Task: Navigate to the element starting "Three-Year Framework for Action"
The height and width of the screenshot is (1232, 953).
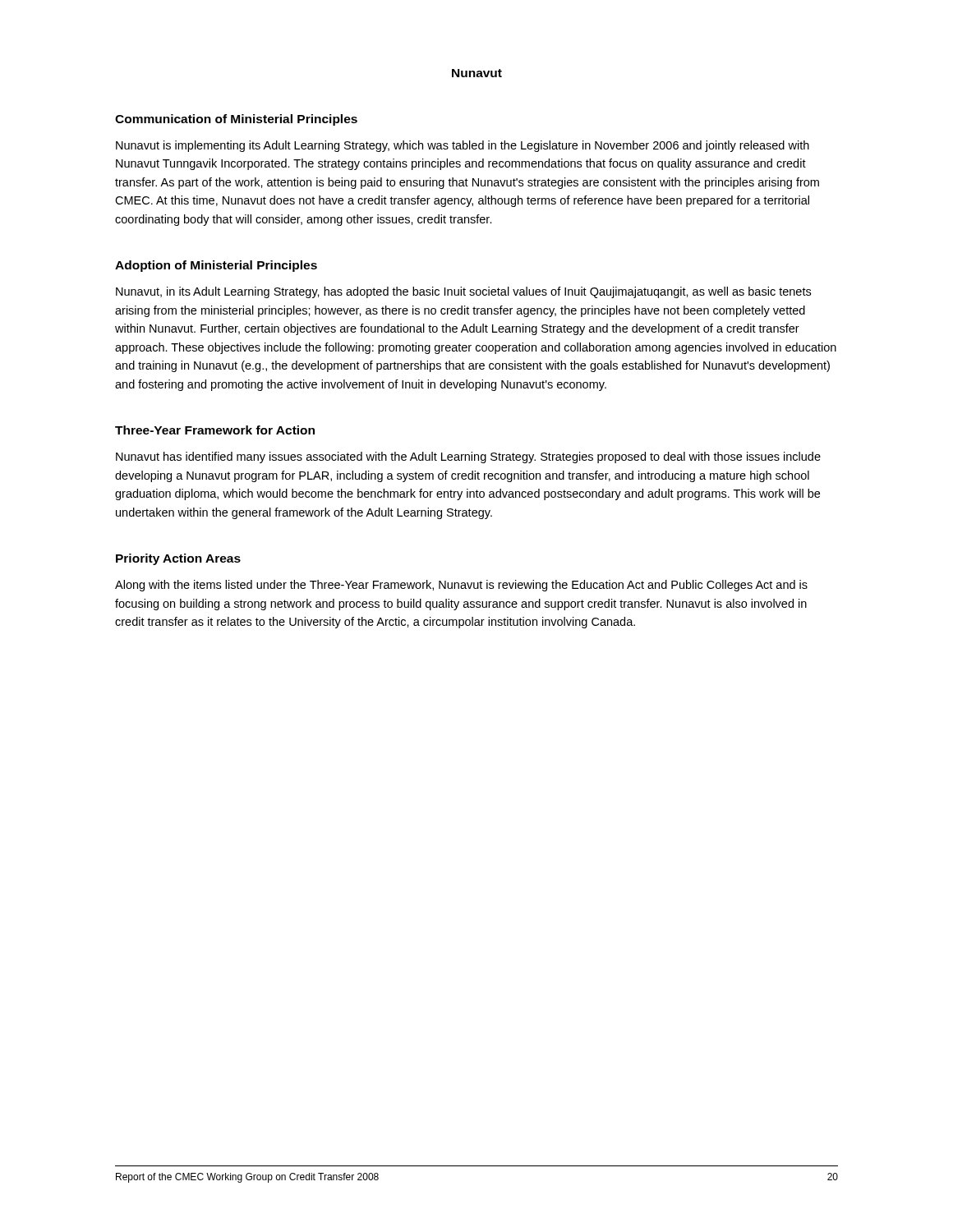Action: pyautogui.click(x=215, y=430)
